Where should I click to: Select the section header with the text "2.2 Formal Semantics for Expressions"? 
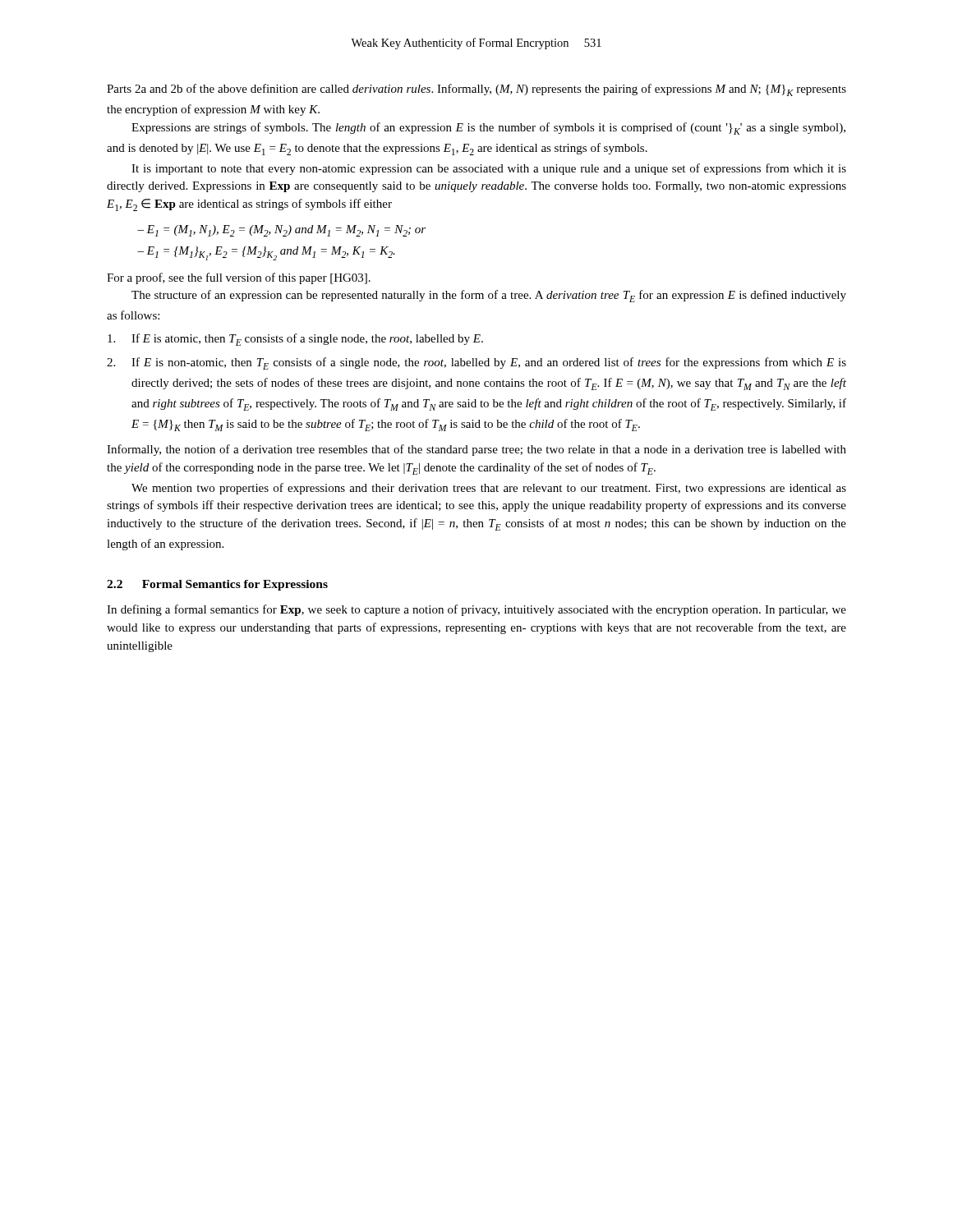pyautogui.click(x=217, y=583)
